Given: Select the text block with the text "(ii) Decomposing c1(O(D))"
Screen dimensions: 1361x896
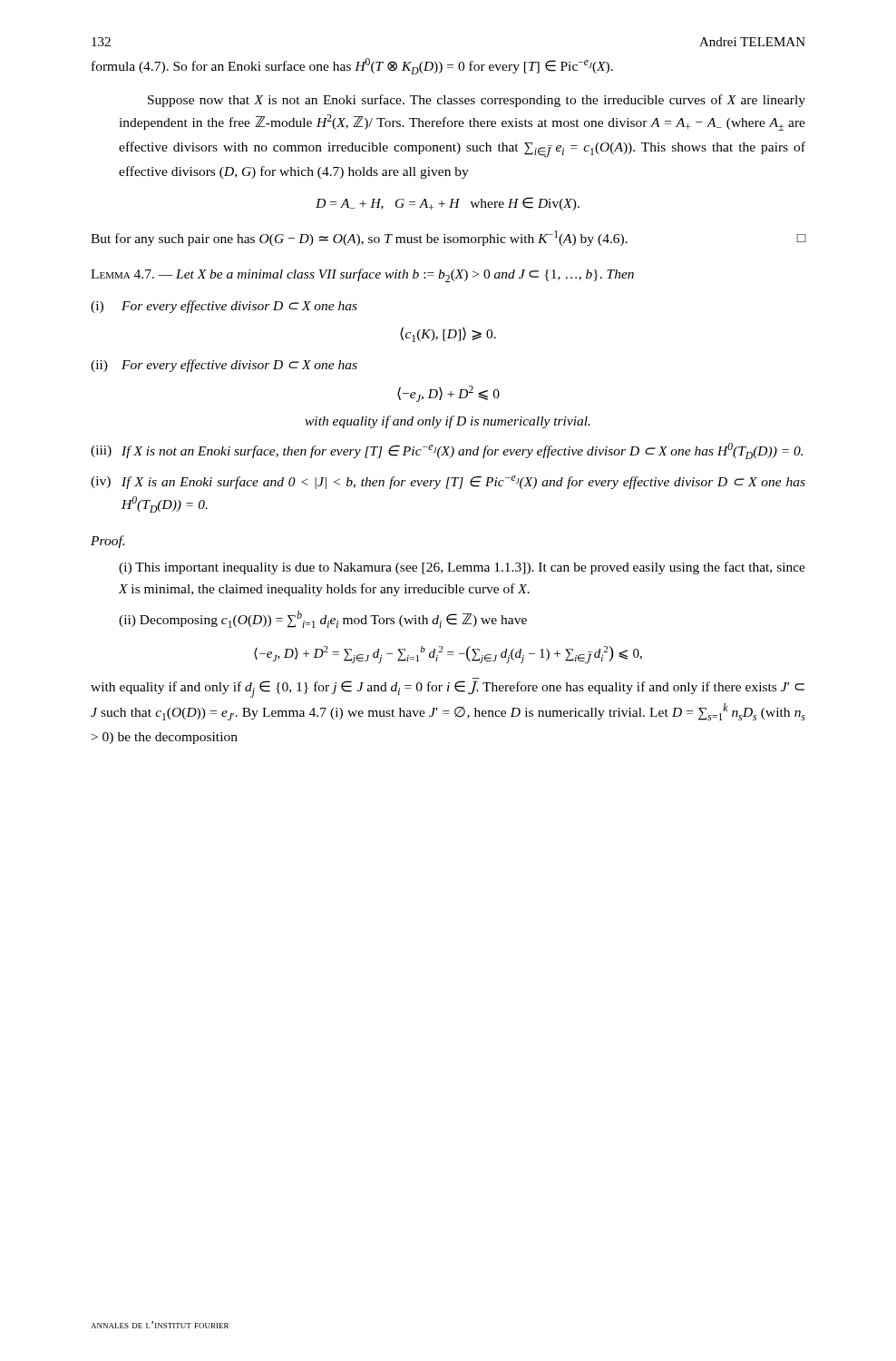Looking at the screenshot, I should coord(462,621).
